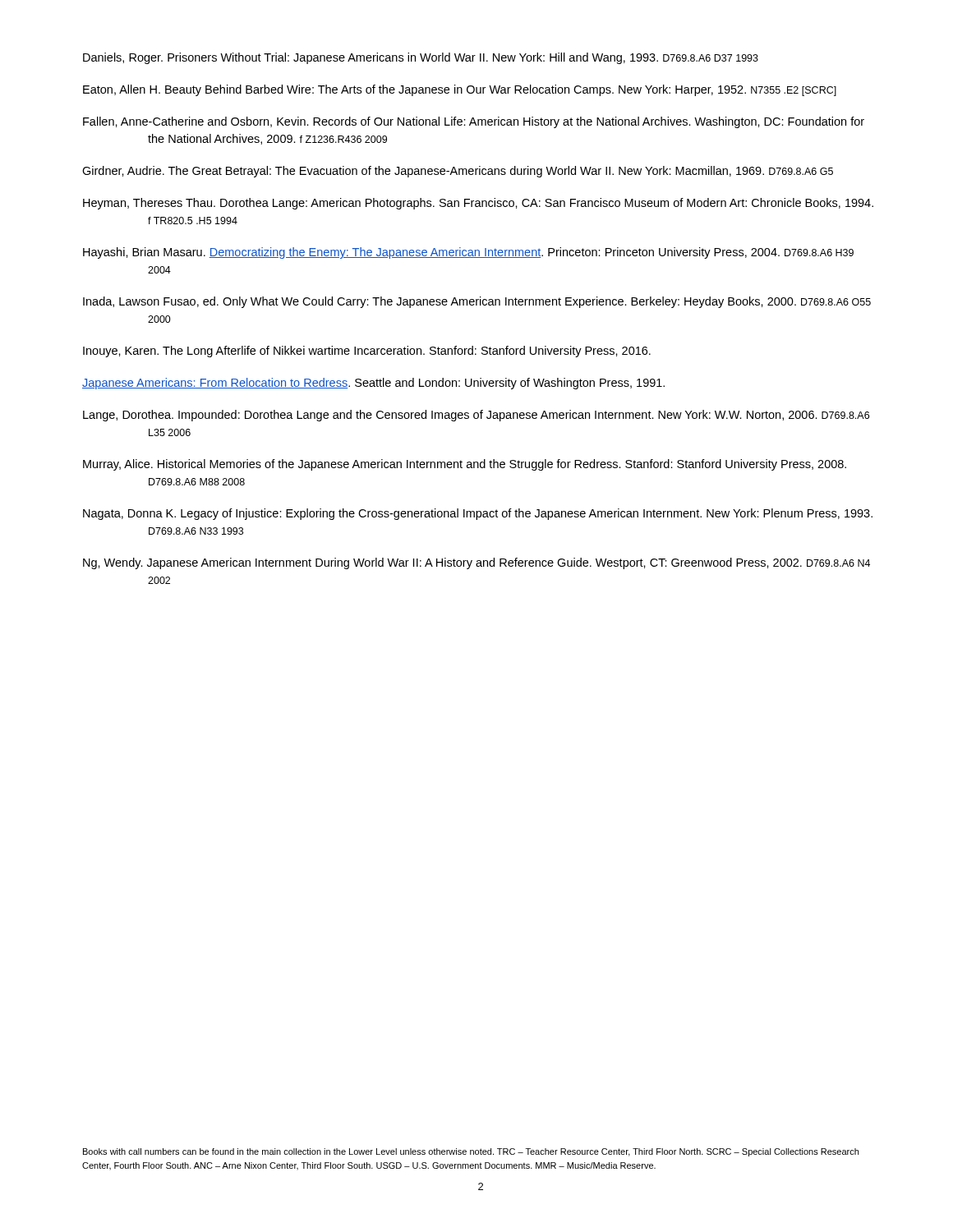Find the list item that reads "Lange, Dorothea. Impounded: Dorothea Lange and the Censored"
The height and width of the screenshot is (1232, 953).
point(476,424)
